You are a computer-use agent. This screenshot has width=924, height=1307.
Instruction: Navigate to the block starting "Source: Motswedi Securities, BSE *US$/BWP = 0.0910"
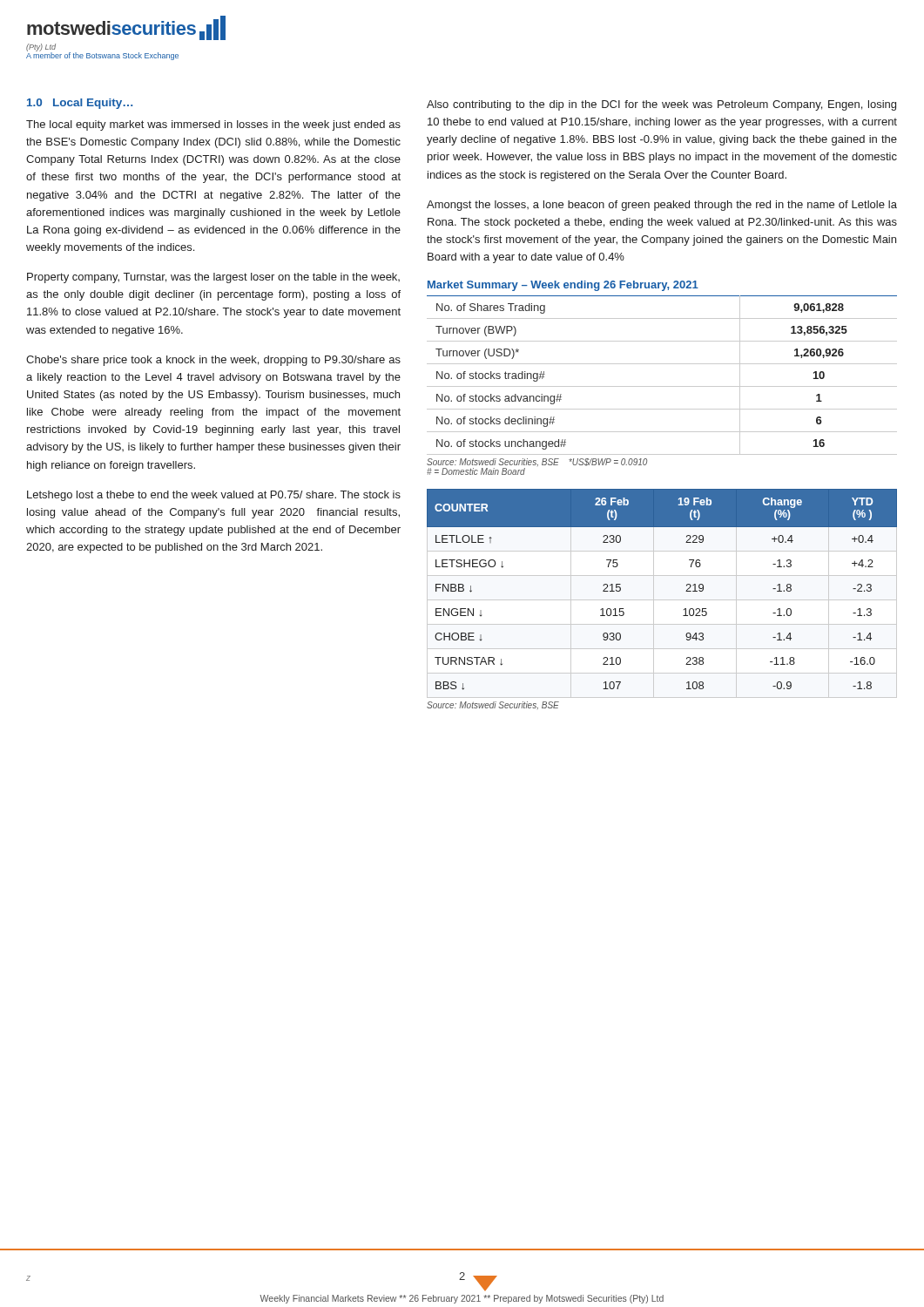click(537, 467)
